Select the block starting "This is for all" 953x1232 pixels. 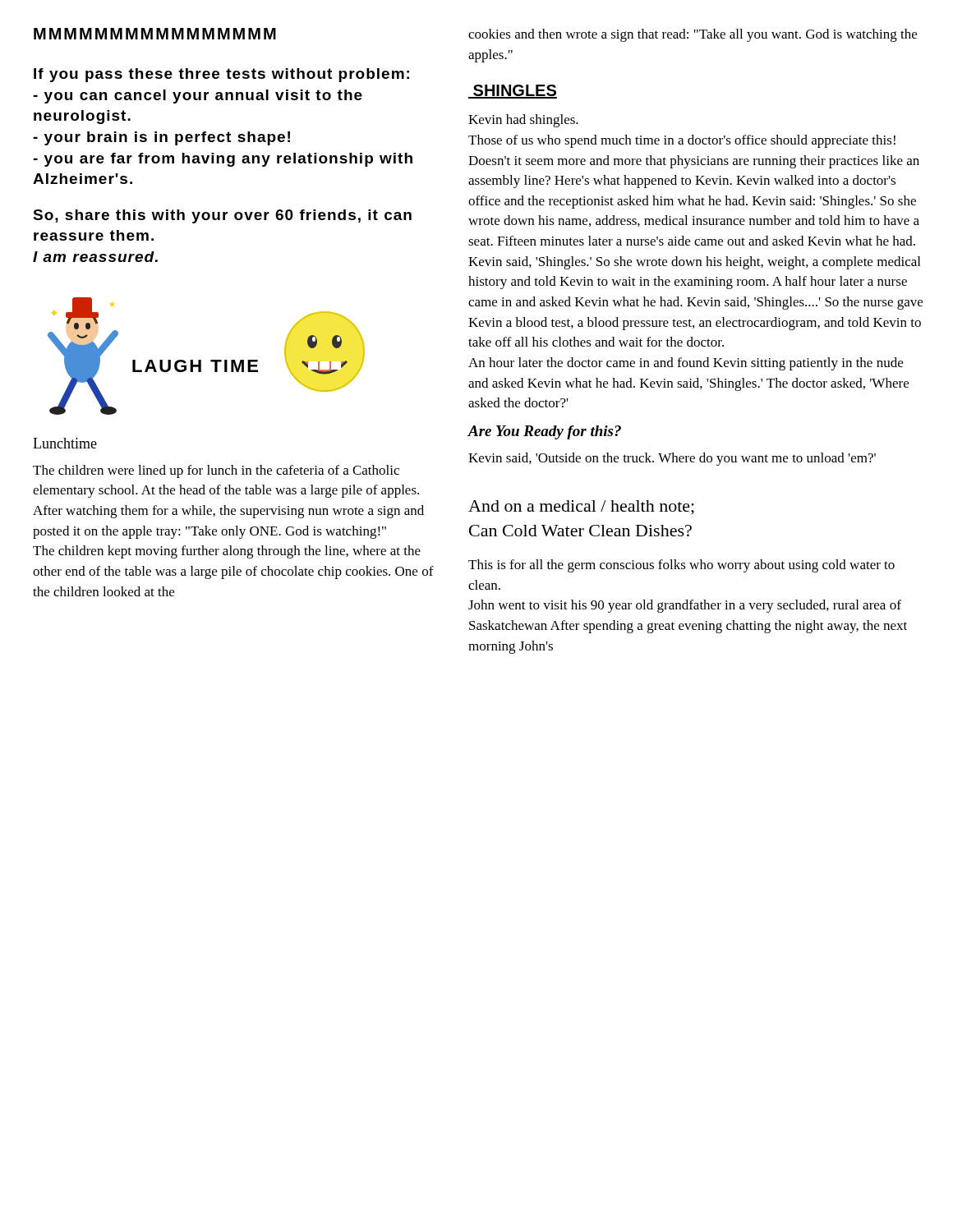(x=688, y=605)
